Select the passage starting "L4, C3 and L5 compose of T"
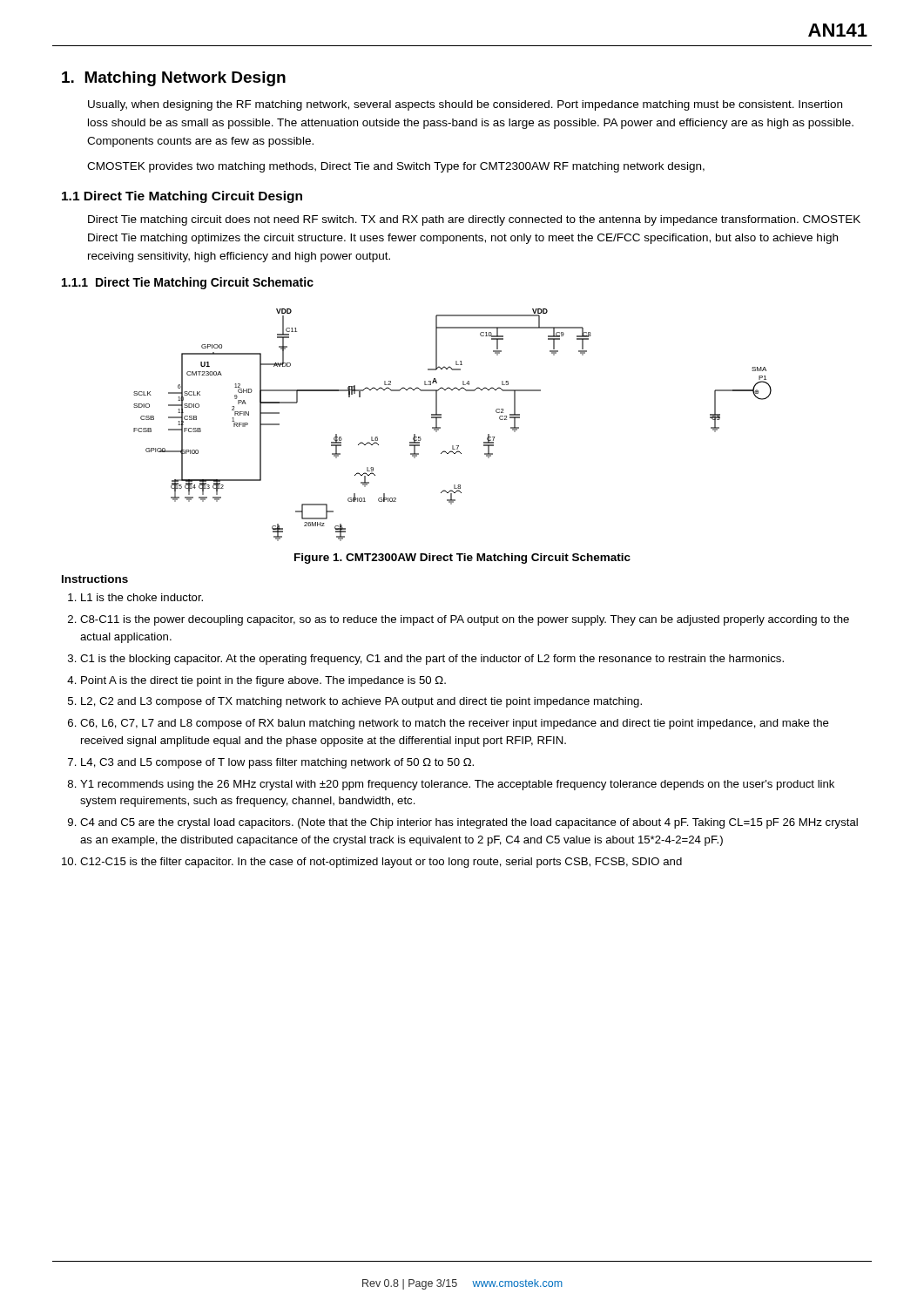 tap(472, 762)
